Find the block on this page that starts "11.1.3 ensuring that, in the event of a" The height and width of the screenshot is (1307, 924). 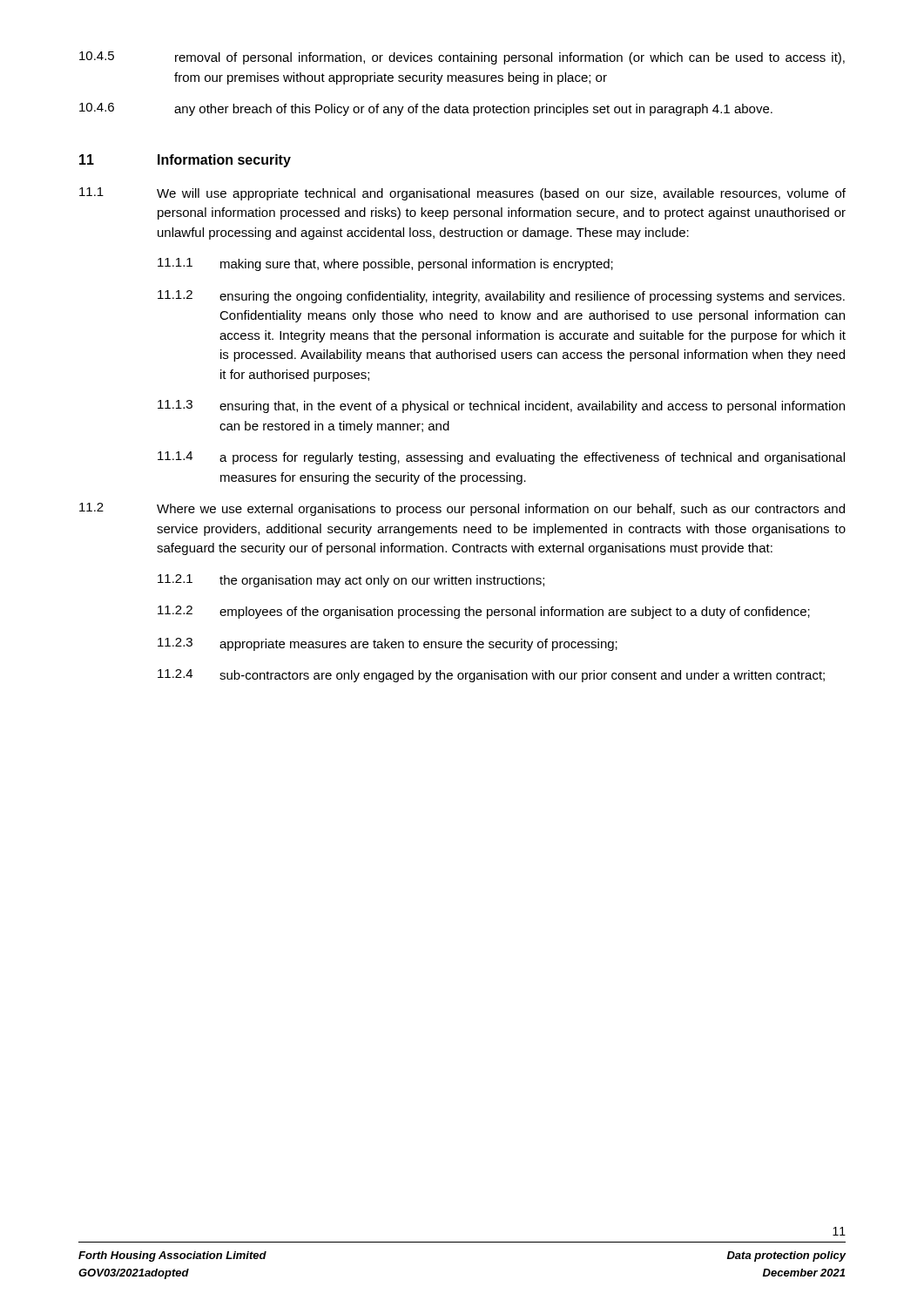coord(501,416)
